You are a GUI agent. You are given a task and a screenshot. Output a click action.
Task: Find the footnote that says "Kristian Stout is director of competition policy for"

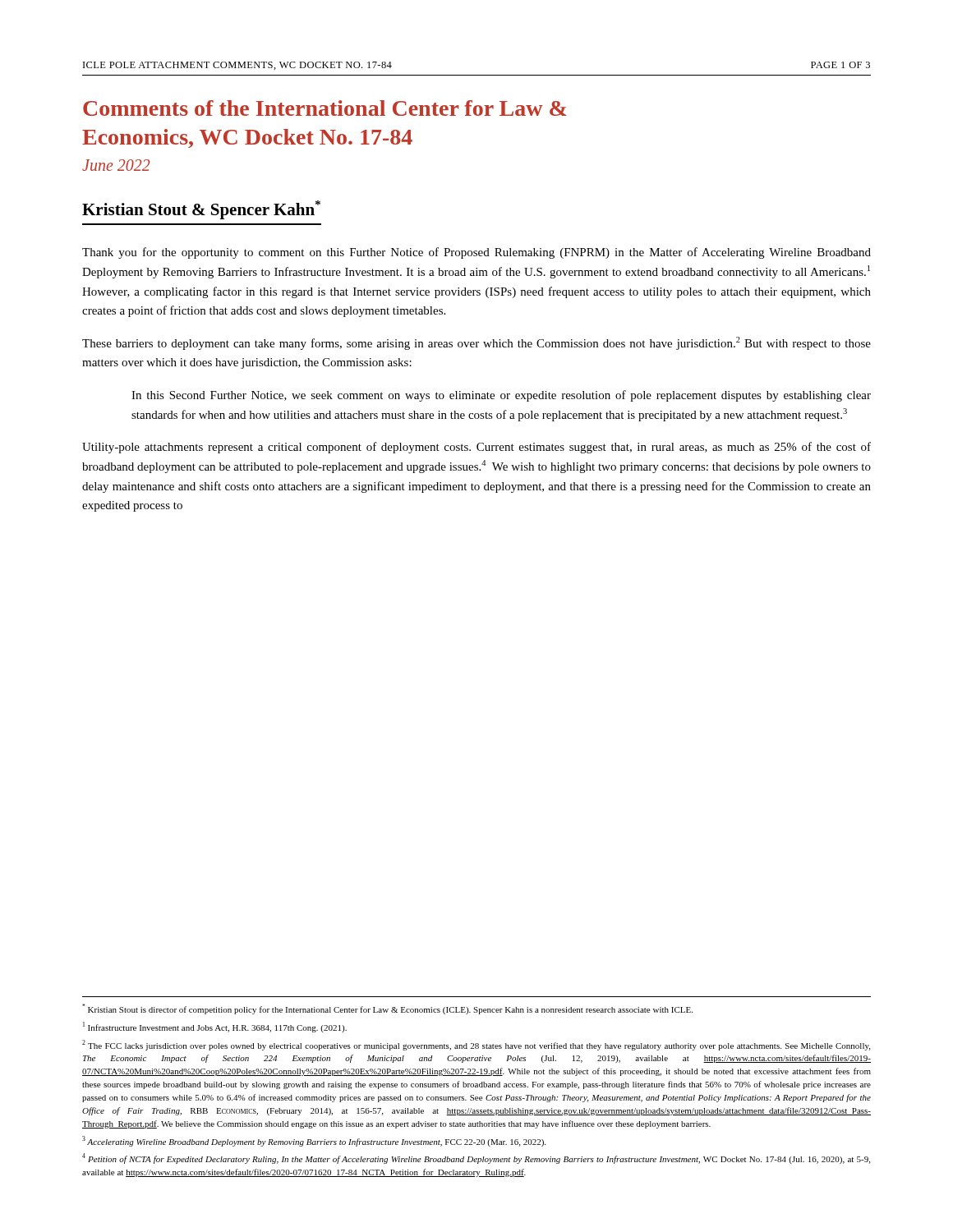point(388,1009)
